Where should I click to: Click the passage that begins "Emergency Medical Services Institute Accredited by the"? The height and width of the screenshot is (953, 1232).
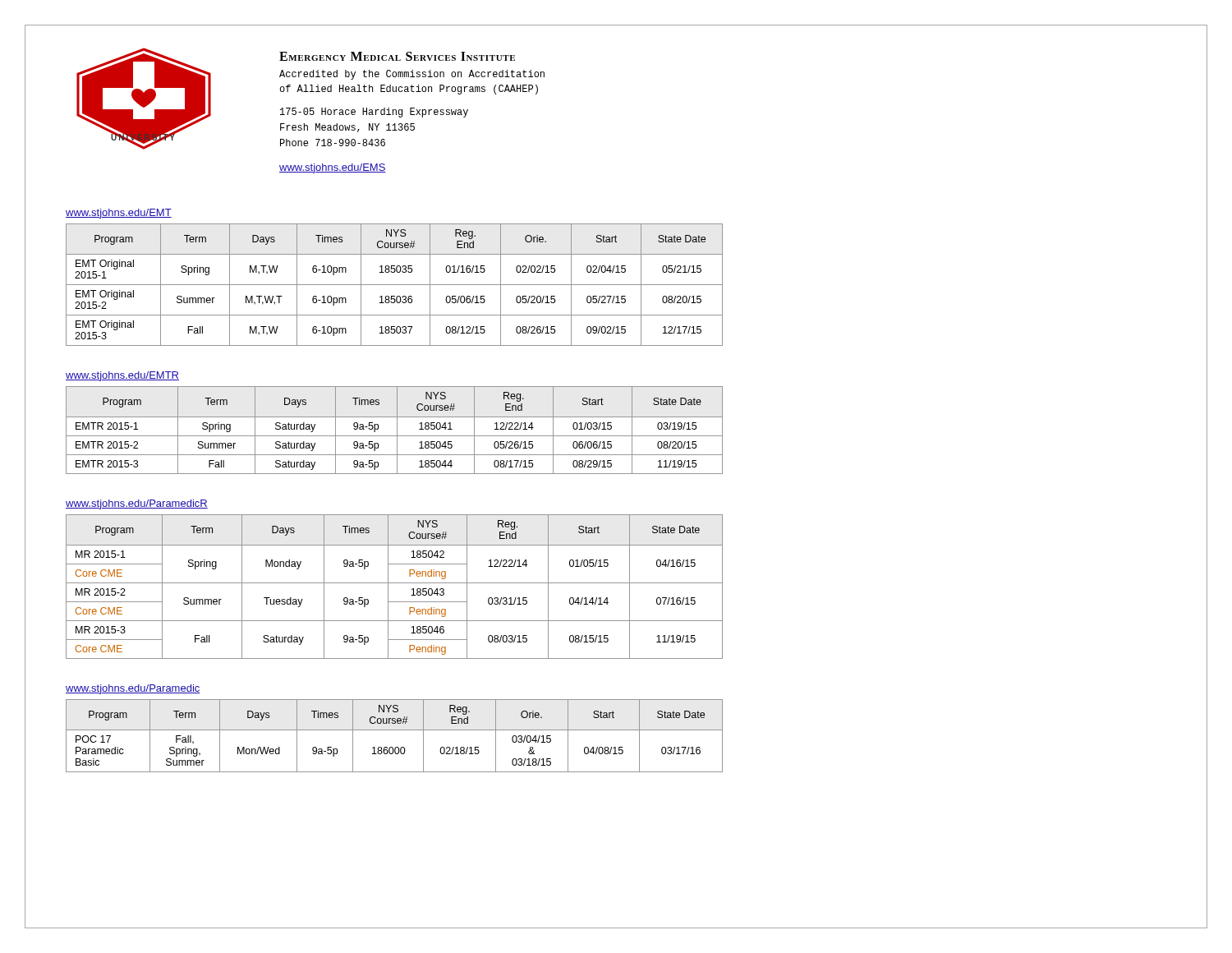click(x=397, y=56)
